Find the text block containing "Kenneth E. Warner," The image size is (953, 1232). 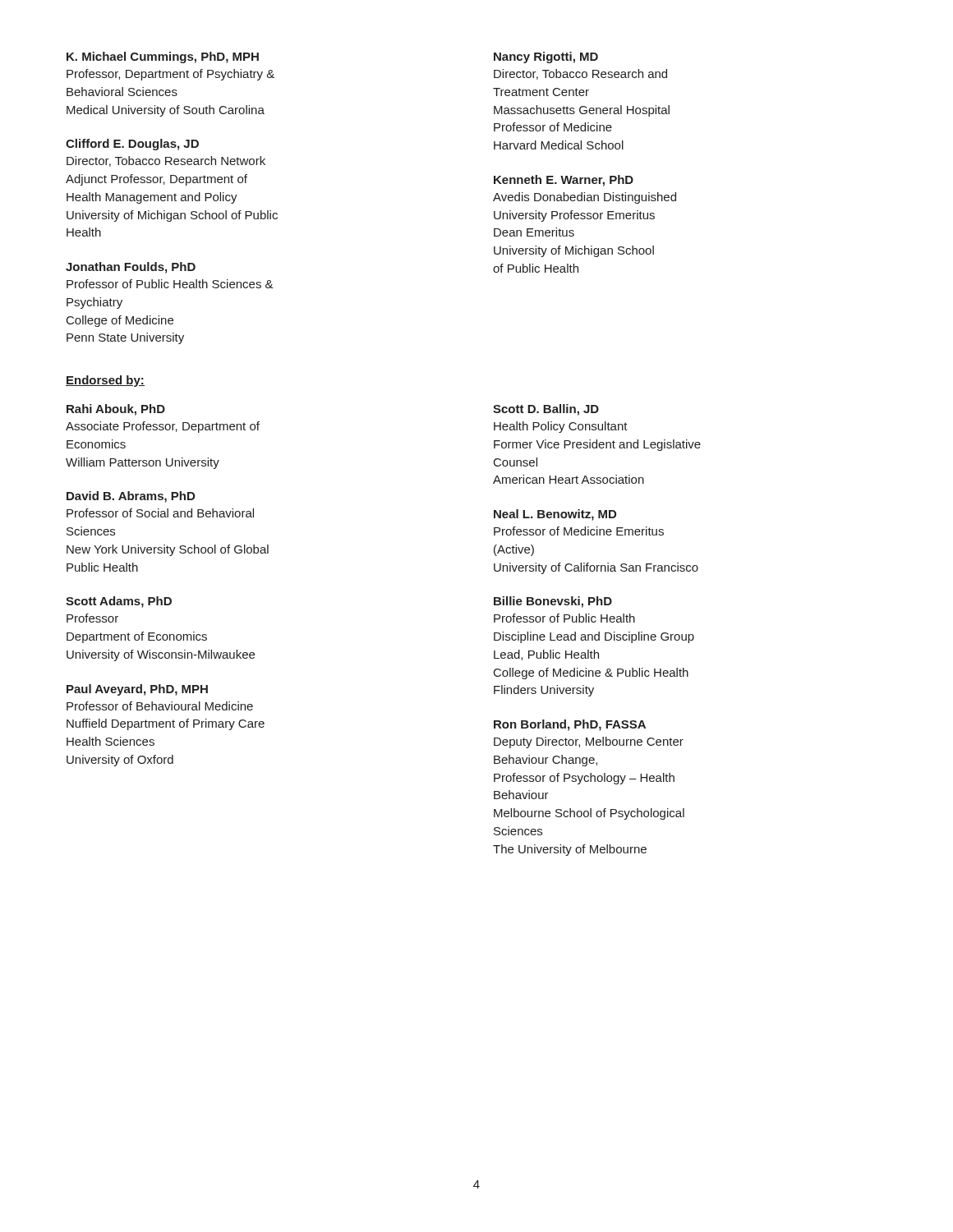(x=564, y=181)
